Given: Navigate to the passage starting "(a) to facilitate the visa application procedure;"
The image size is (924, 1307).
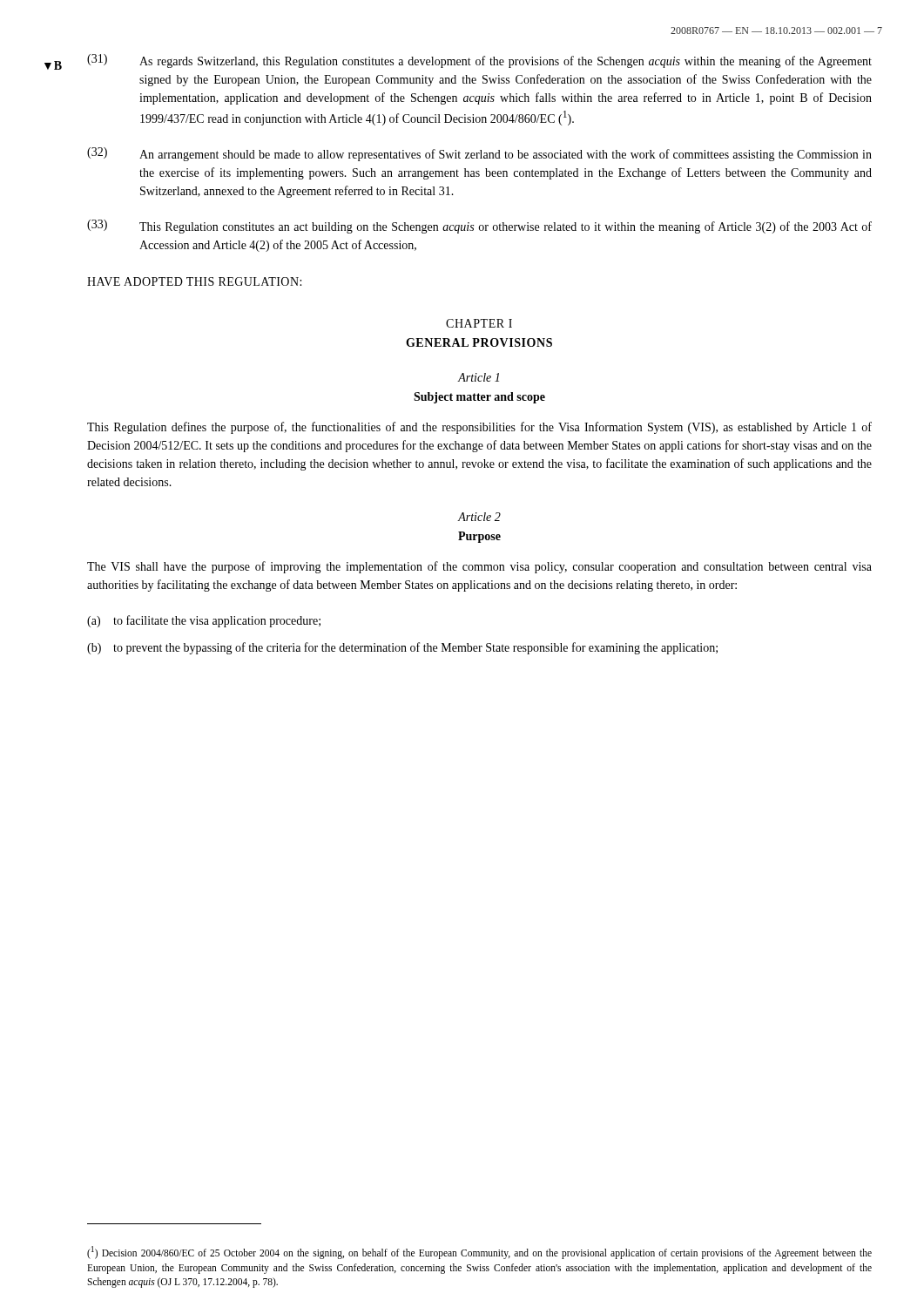Looking at the screenshot, I should [x=204, y=621].
